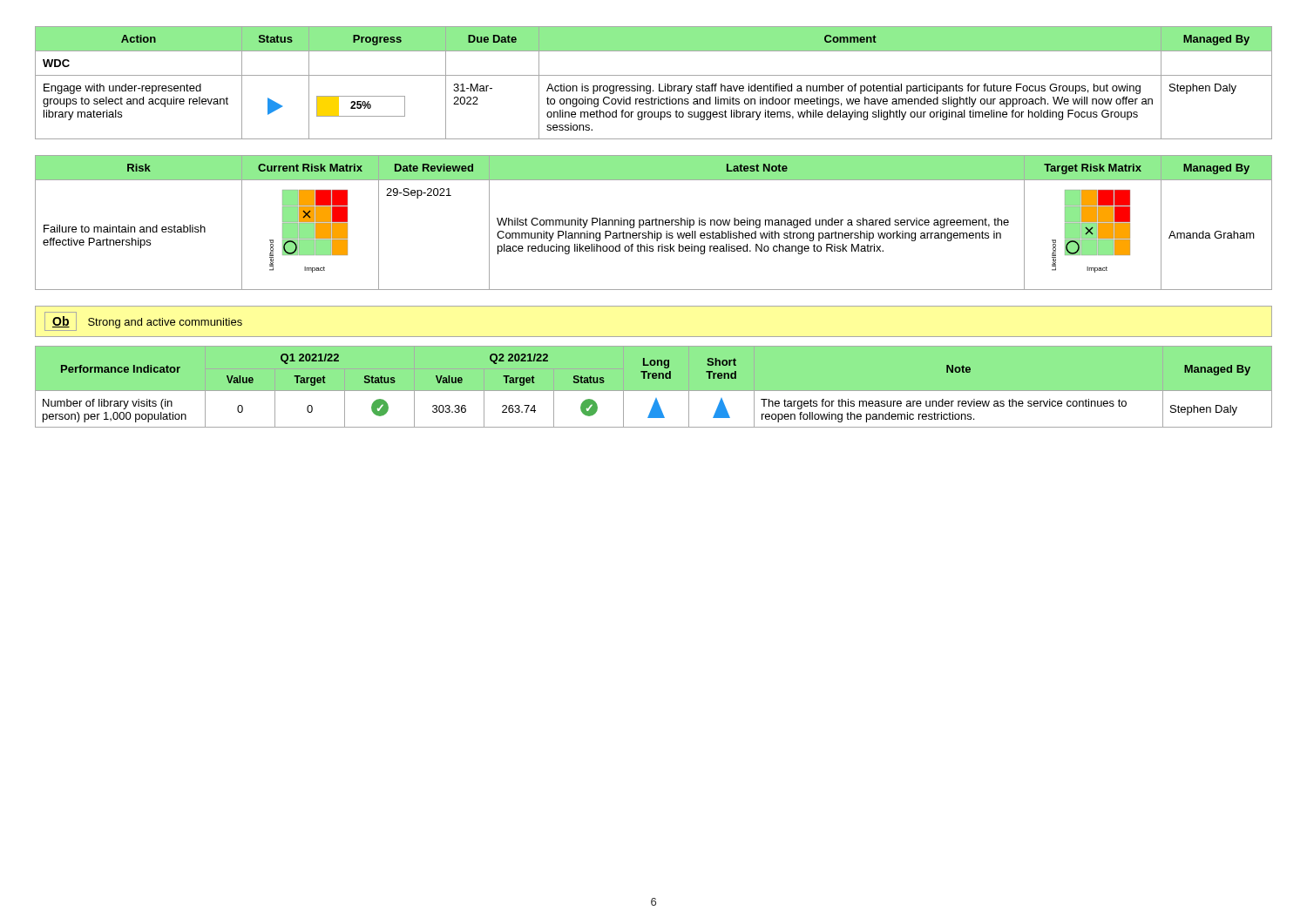The image size is (1307, 924).
Task: Find the table that mentions "Engage with under-represented groups to"
Action: [654, 83]
